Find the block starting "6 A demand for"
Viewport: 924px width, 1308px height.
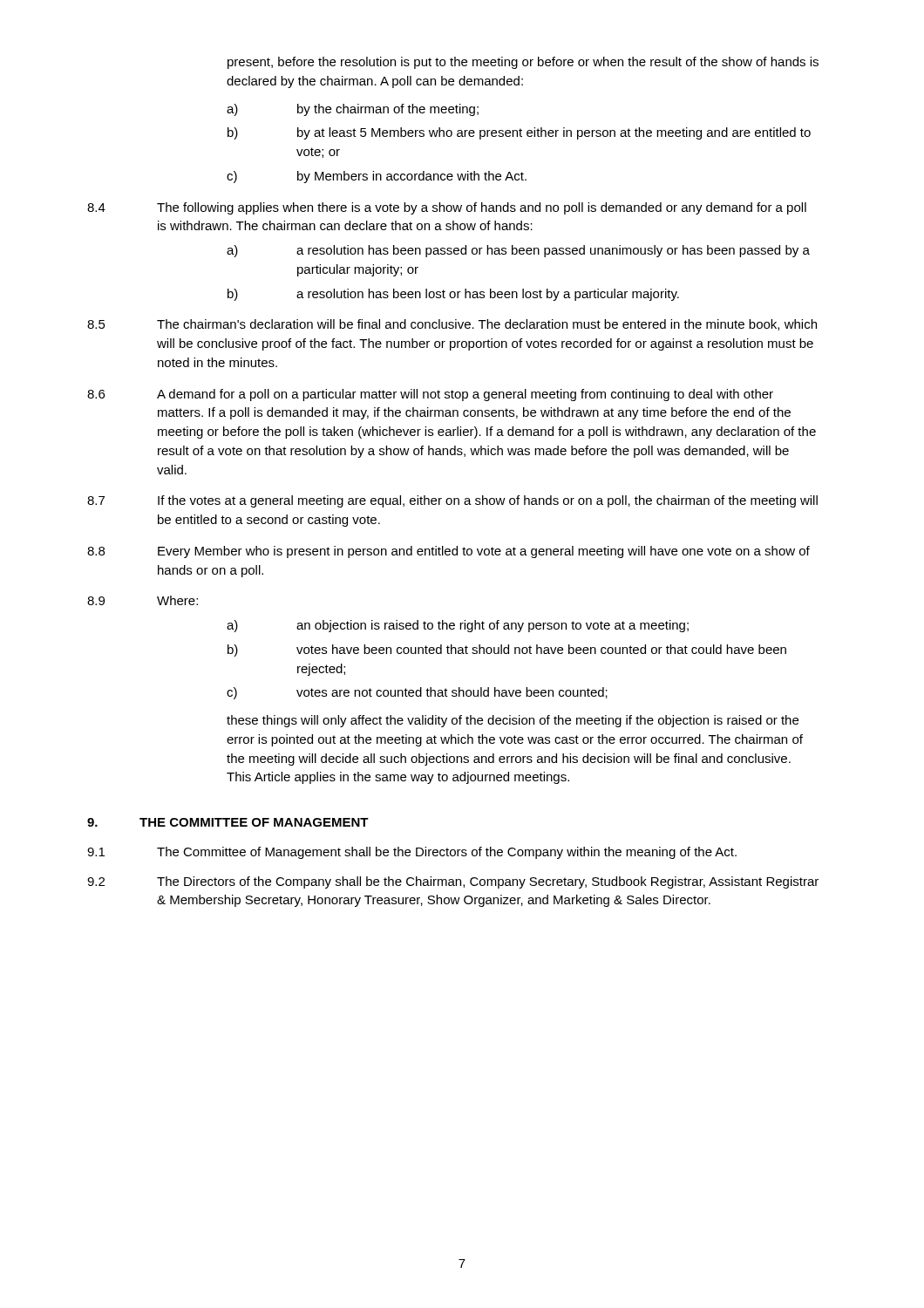pyautogui.click(x=453, y=432)
